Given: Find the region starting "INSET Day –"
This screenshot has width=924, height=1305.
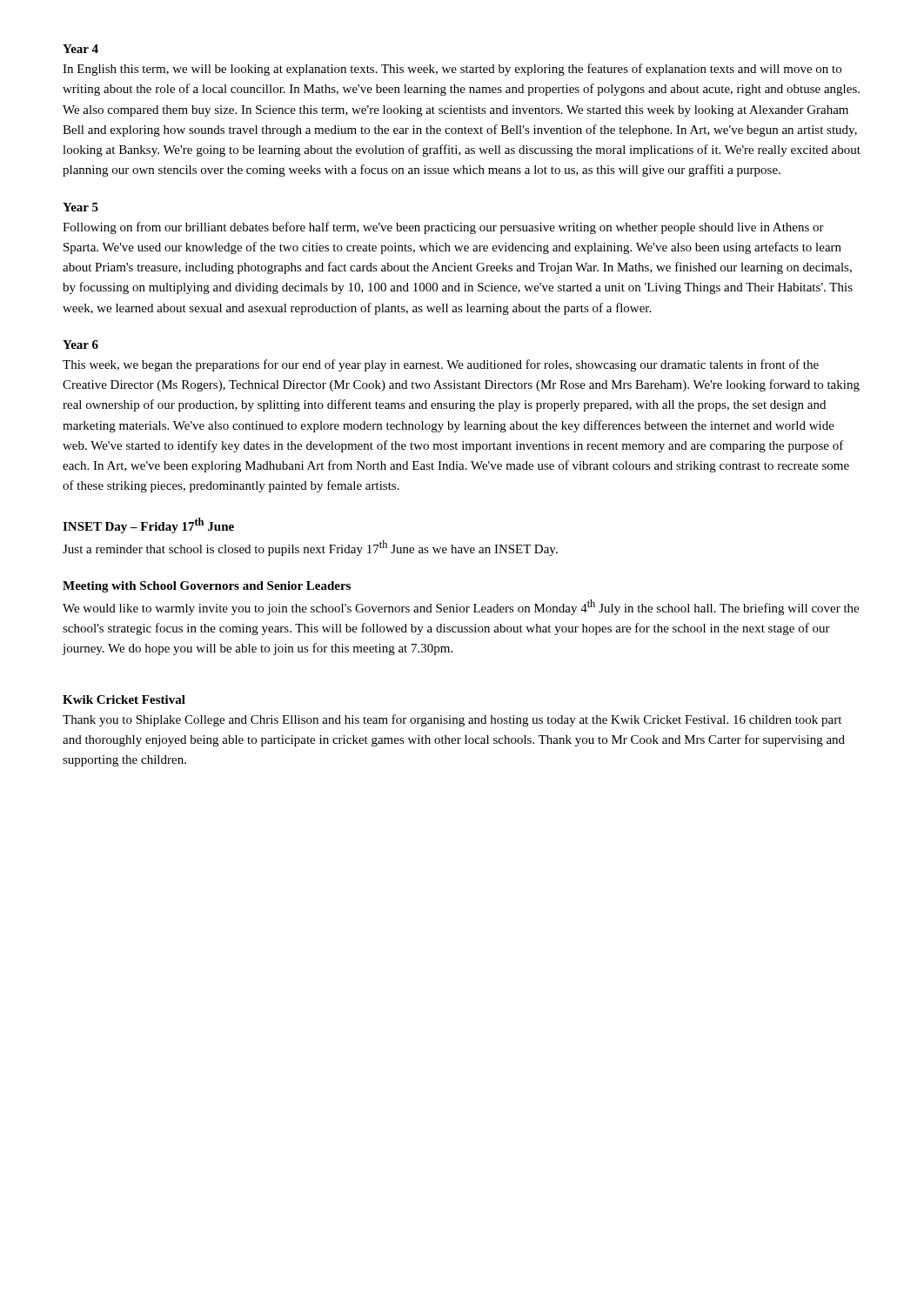Looking at the screenshot, I should [x=148, y=524].
